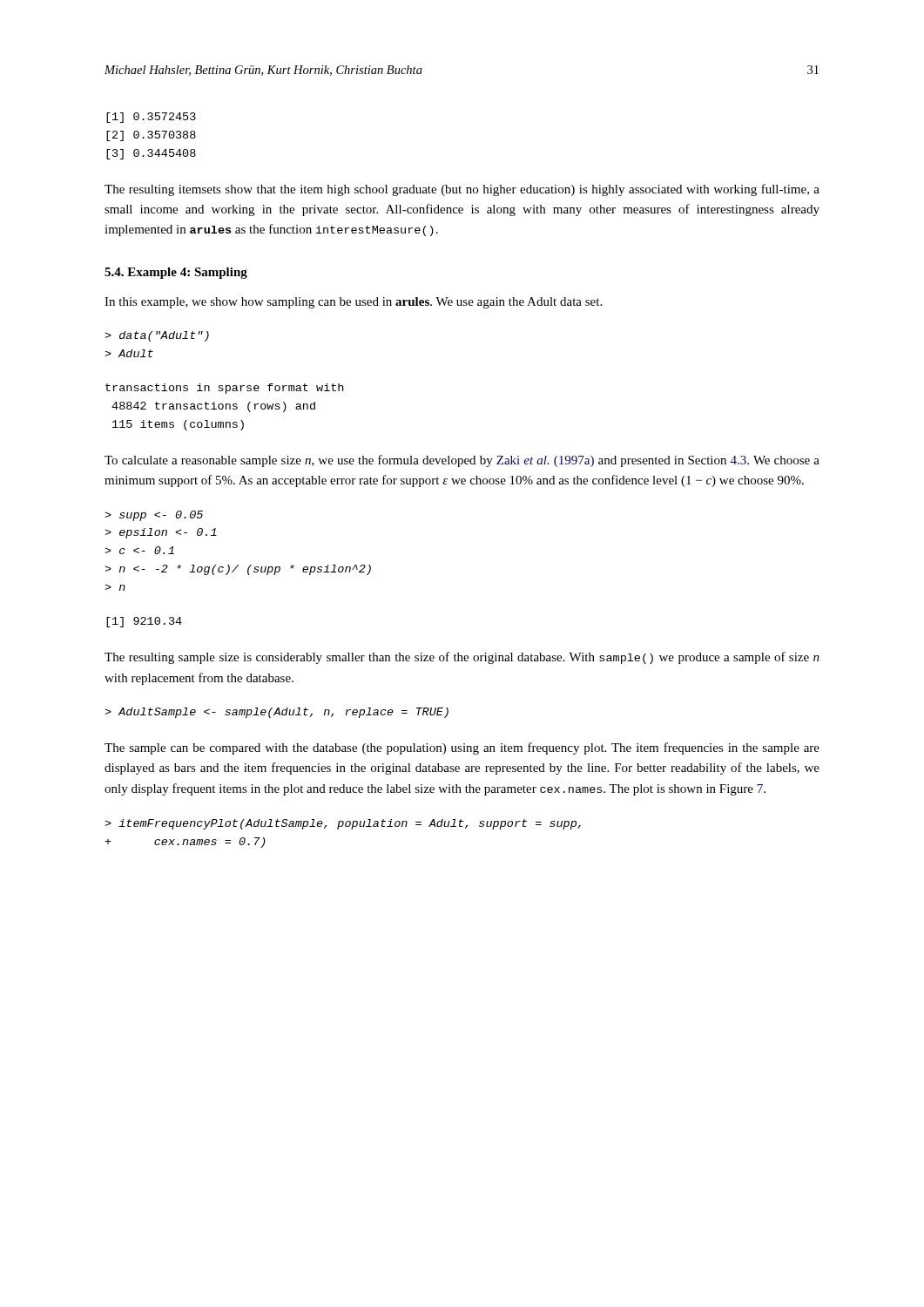Where does it say "5.4. Example 4: Sampling"?
This screenshot has height=1307, width=924.
[176, 272]
